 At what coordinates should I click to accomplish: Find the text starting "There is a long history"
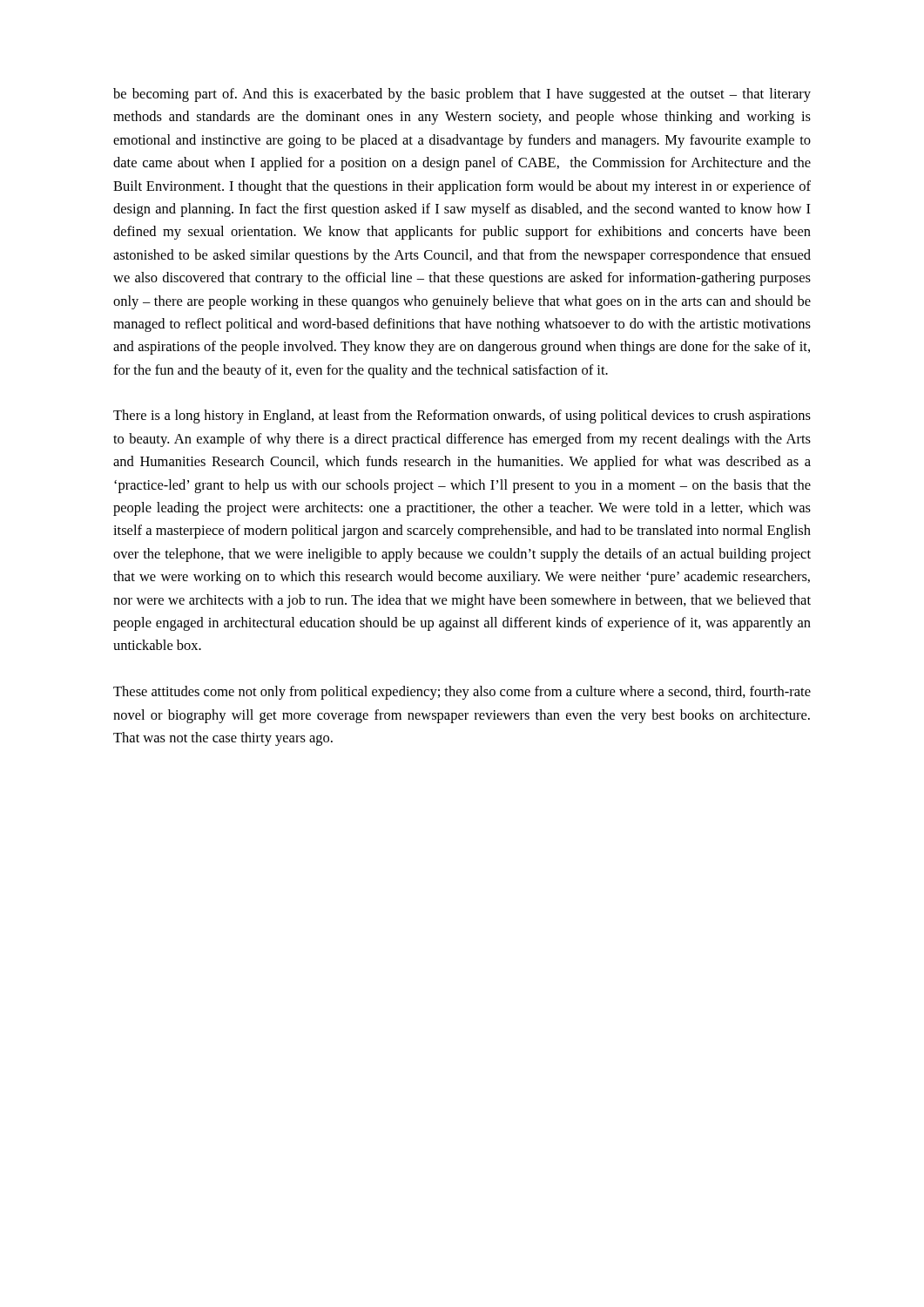pos(462,531)
